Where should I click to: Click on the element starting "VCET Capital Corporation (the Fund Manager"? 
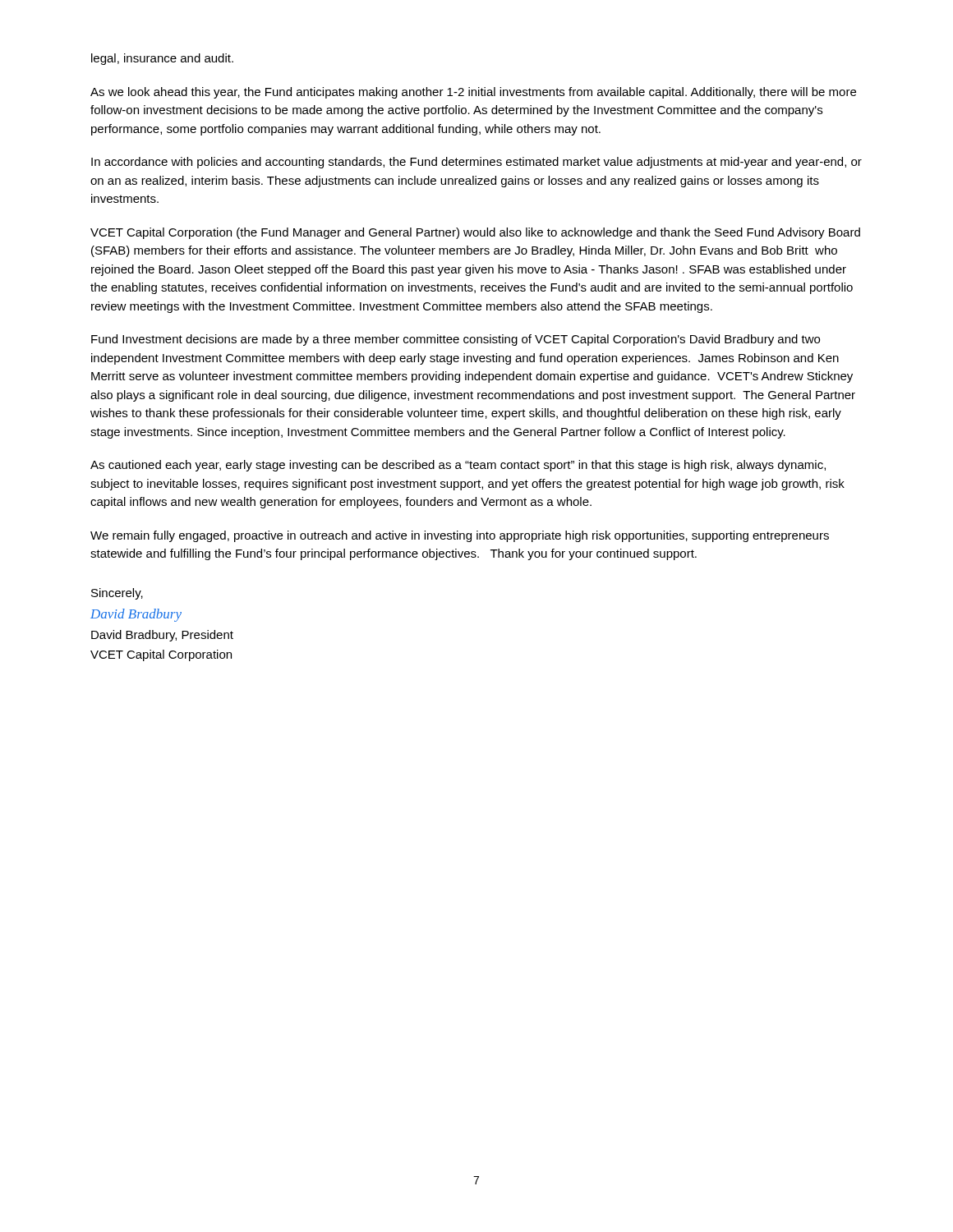coord(476,269)
